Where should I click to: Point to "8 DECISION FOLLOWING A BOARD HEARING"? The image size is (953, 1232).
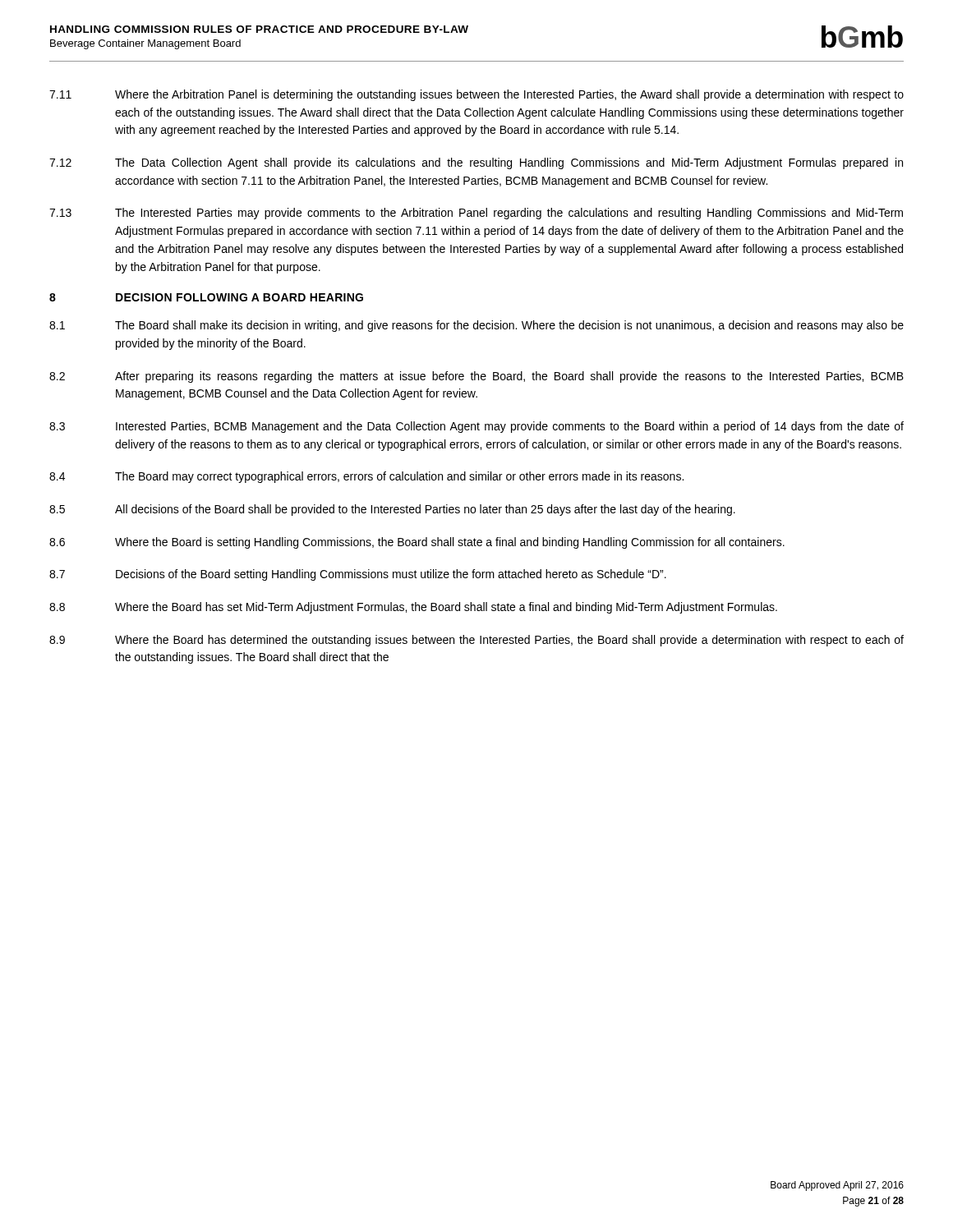coord(207,297)
